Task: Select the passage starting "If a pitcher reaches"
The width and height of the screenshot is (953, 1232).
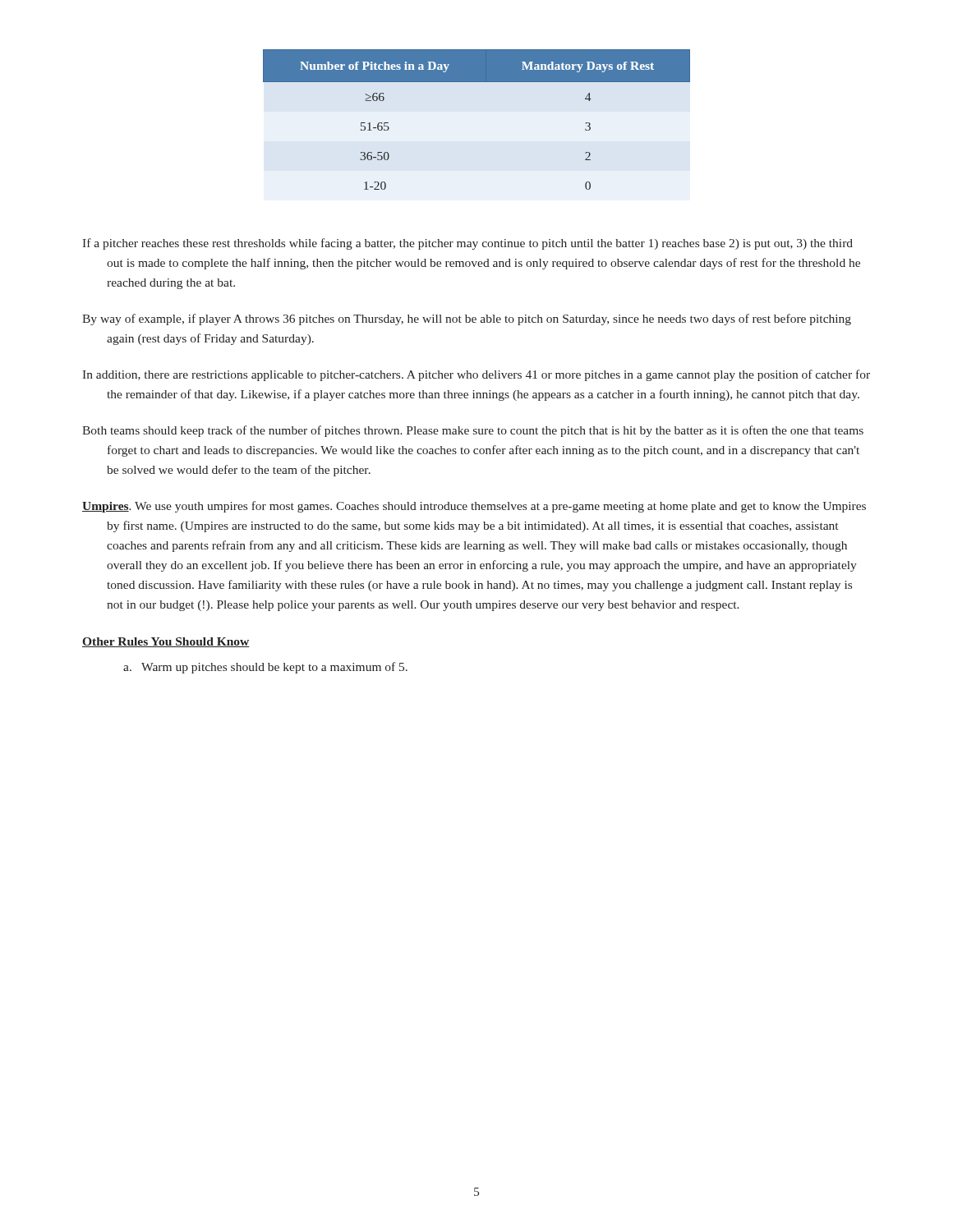Action: pos(471,262)
